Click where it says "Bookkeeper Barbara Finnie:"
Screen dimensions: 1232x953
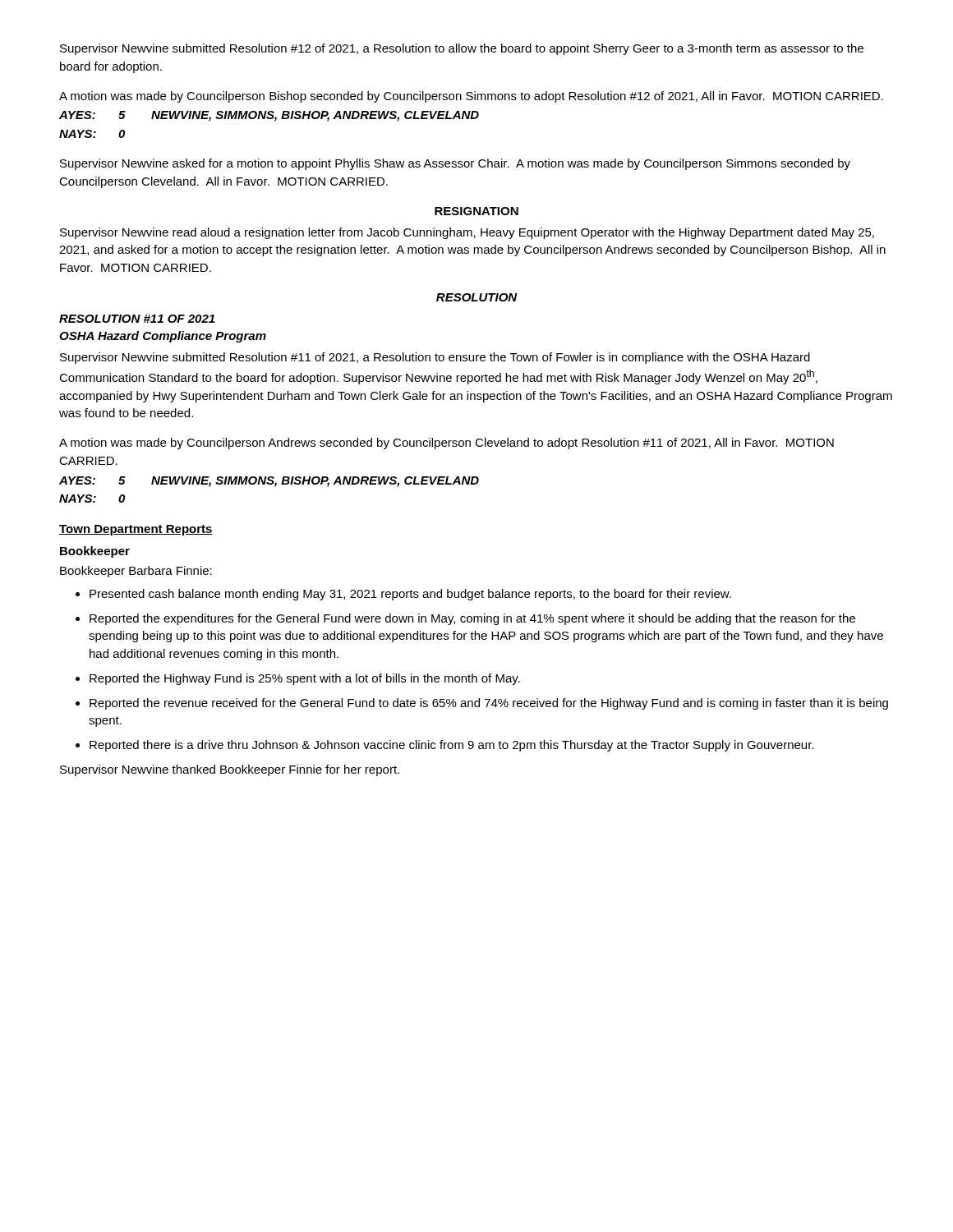136,570
